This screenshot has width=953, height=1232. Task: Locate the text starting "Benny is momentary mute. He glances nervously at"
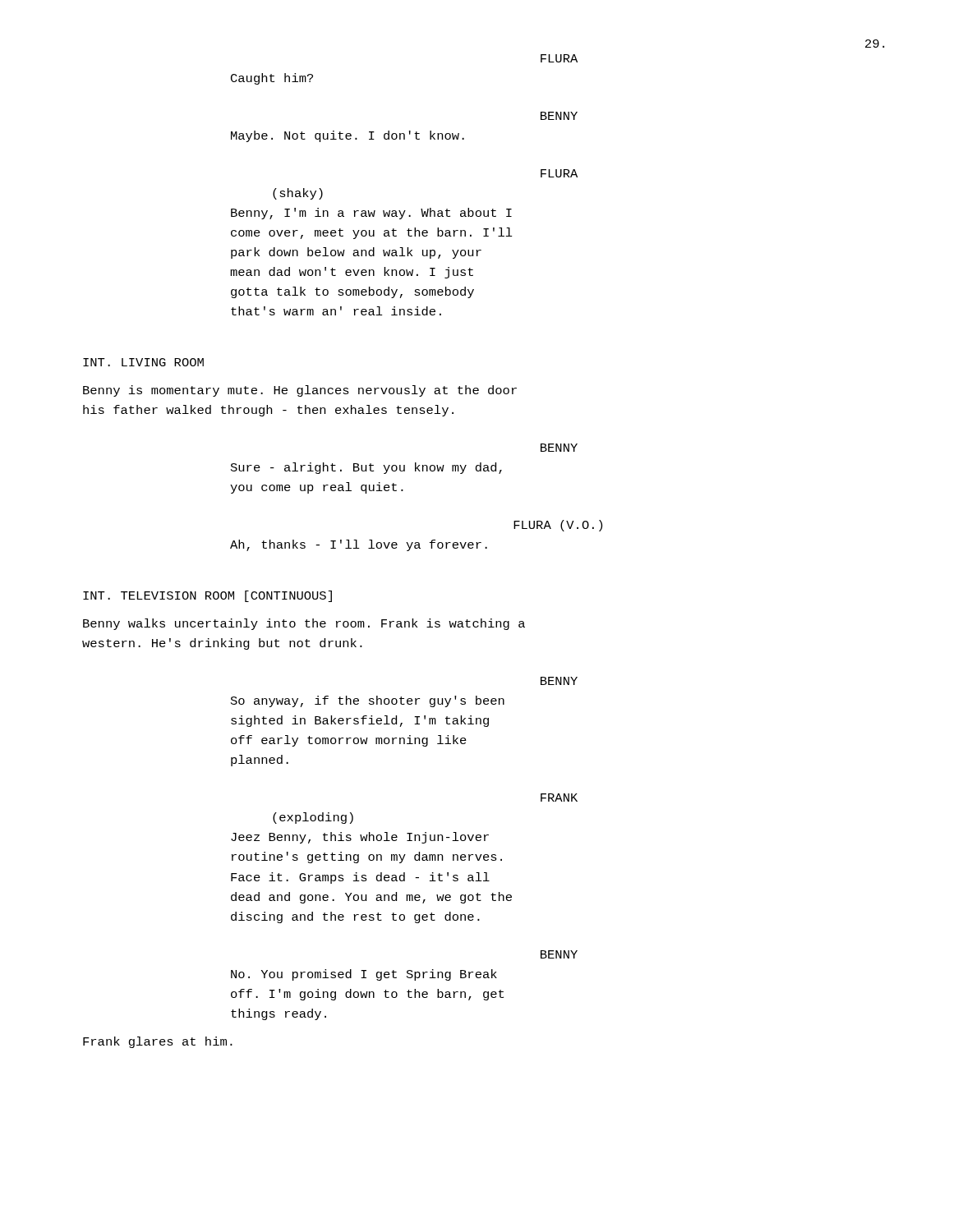(485, 401)
